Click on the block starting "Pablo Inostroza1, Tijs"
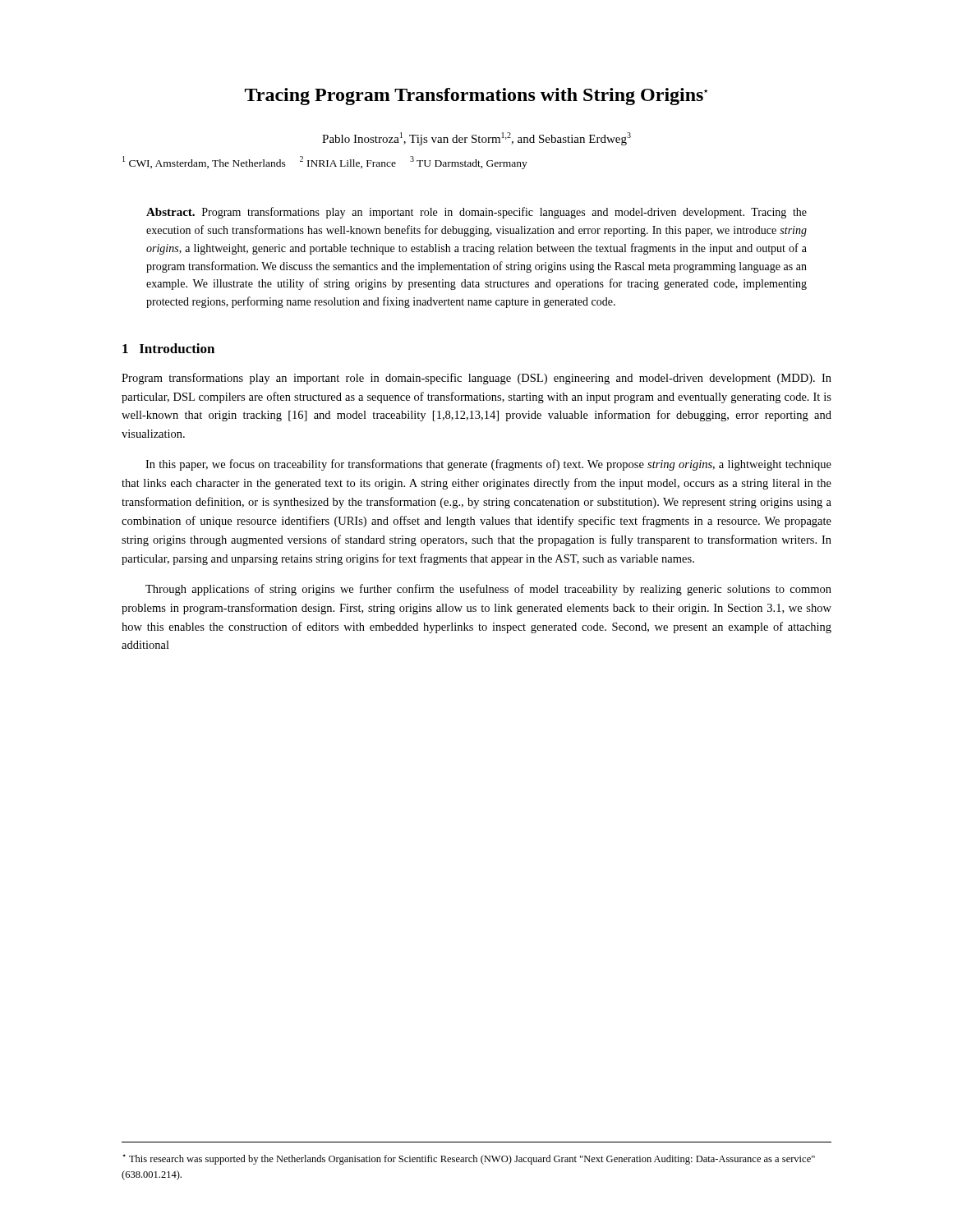 tap(476, 138)
